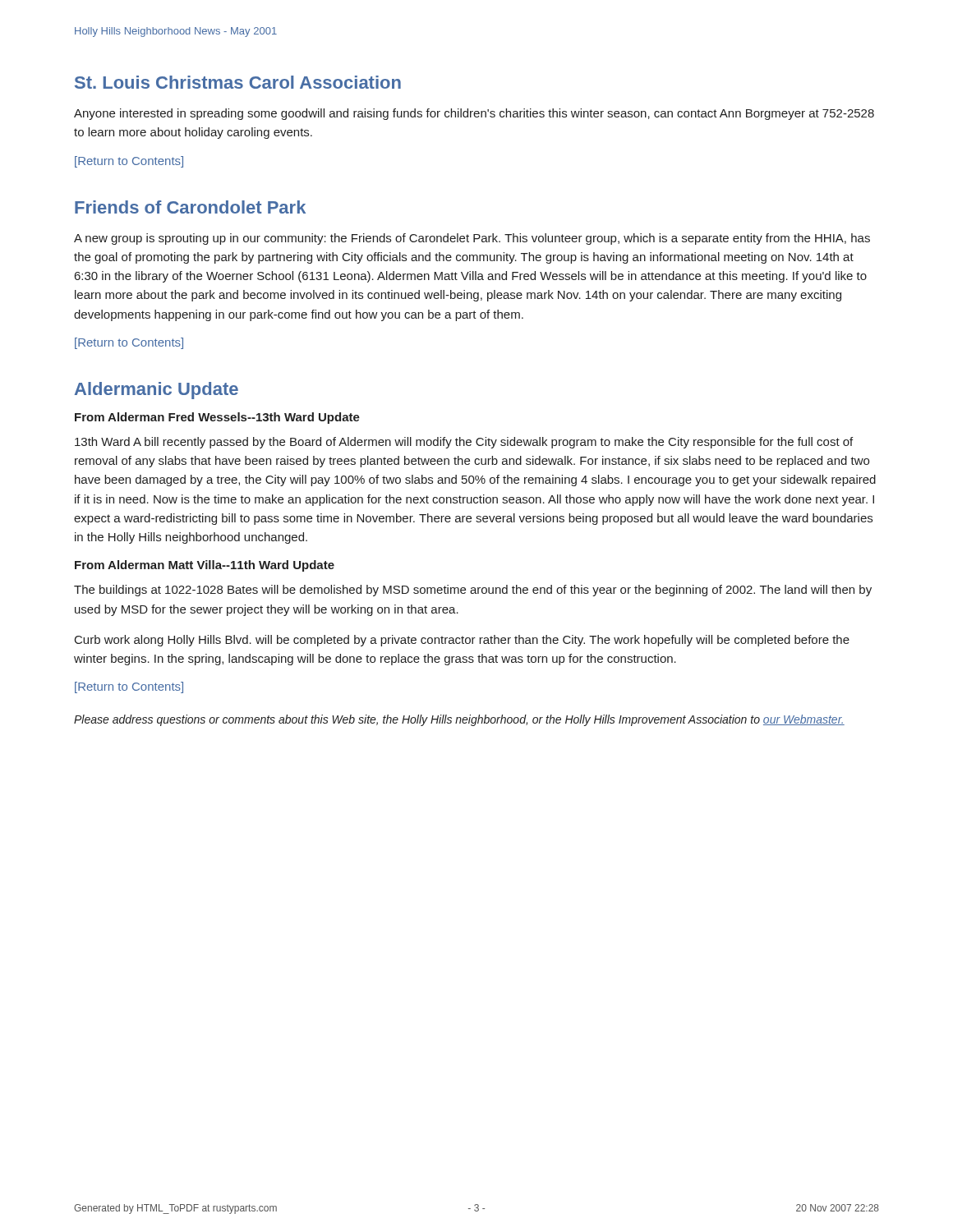Viewport: 953px width, 1232px height.
Task: Point to the block beginning "13th Ward A bill recently passed by"
Action: click(x=476, y=489)
